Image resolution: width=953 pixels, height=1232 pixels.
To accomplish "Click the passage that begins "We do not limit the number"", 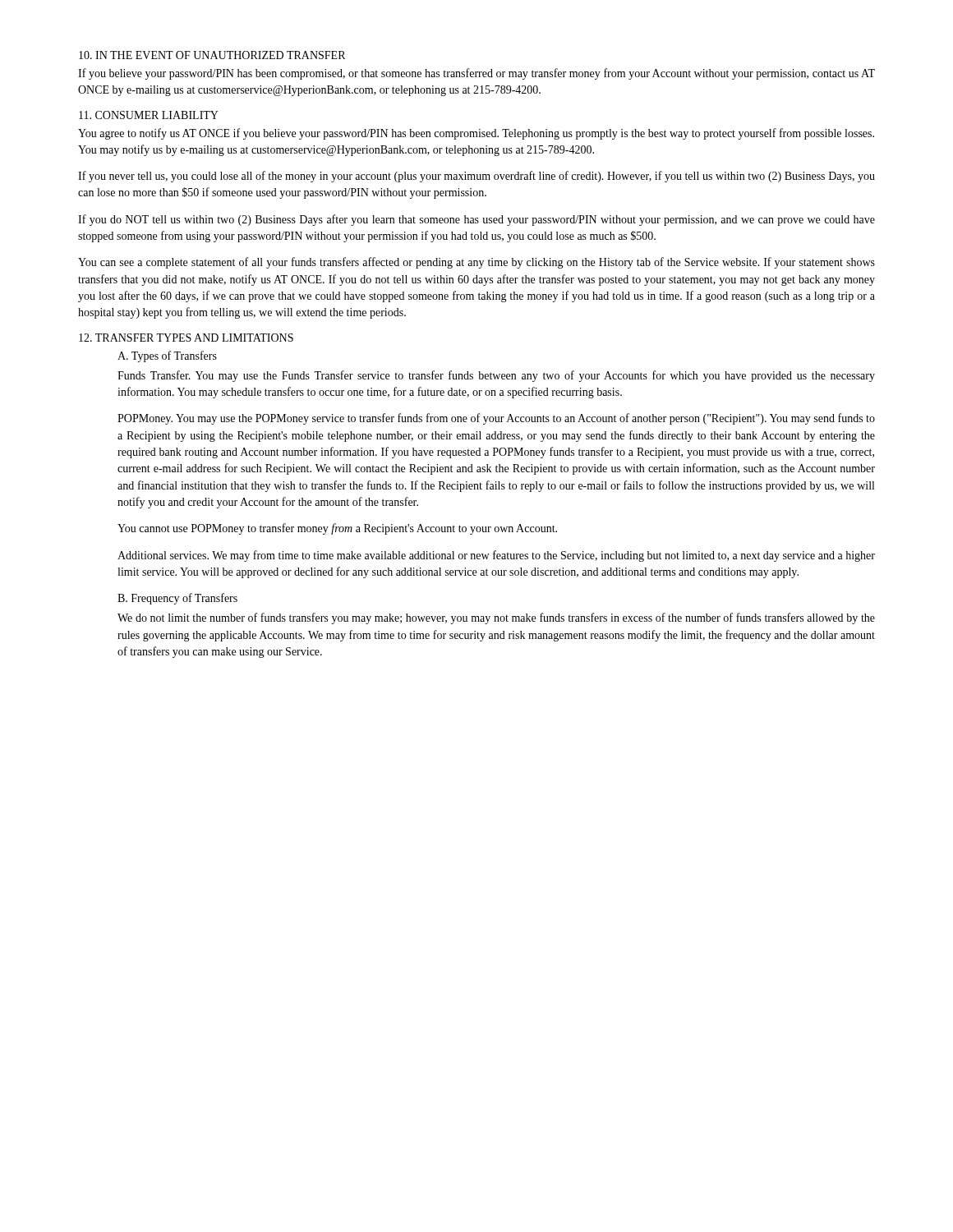I will [x=496, y=635].
